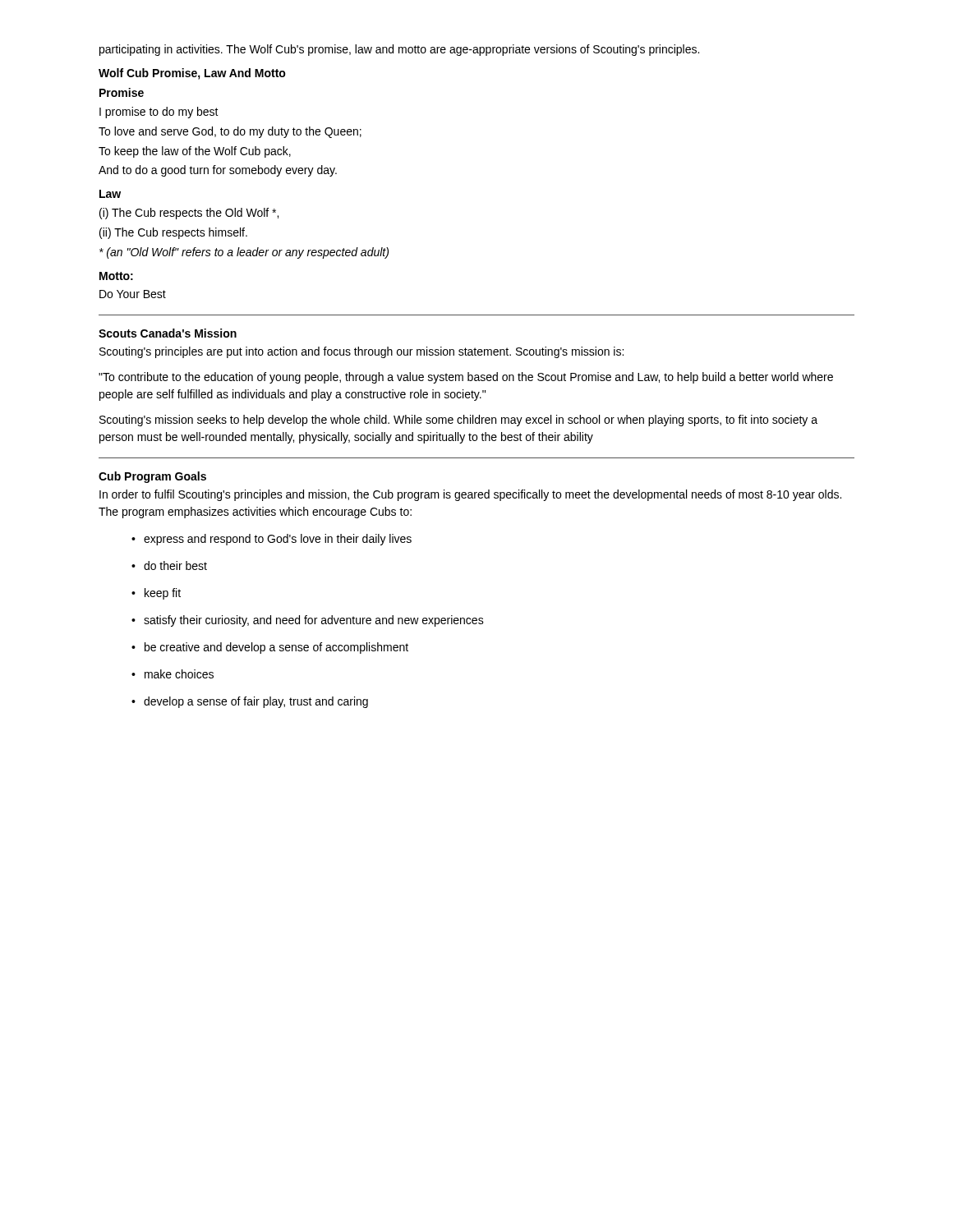Viewport: 953px width, 1232px height.
Task: Select the passage starting ""To contribute to the education"
Action: click(466, 385)
